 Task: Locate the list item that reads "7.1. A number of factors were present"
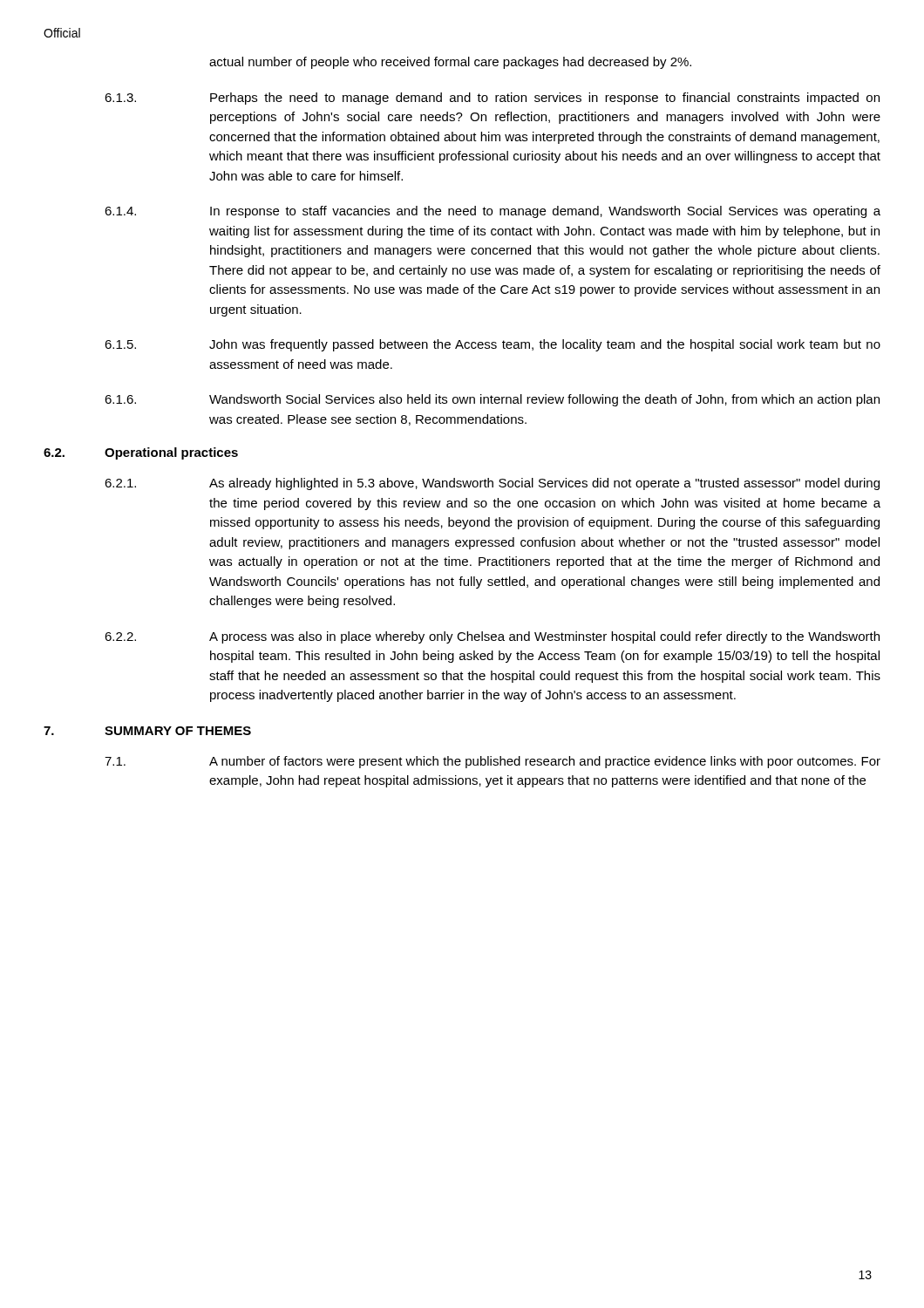tap(462, 771)
